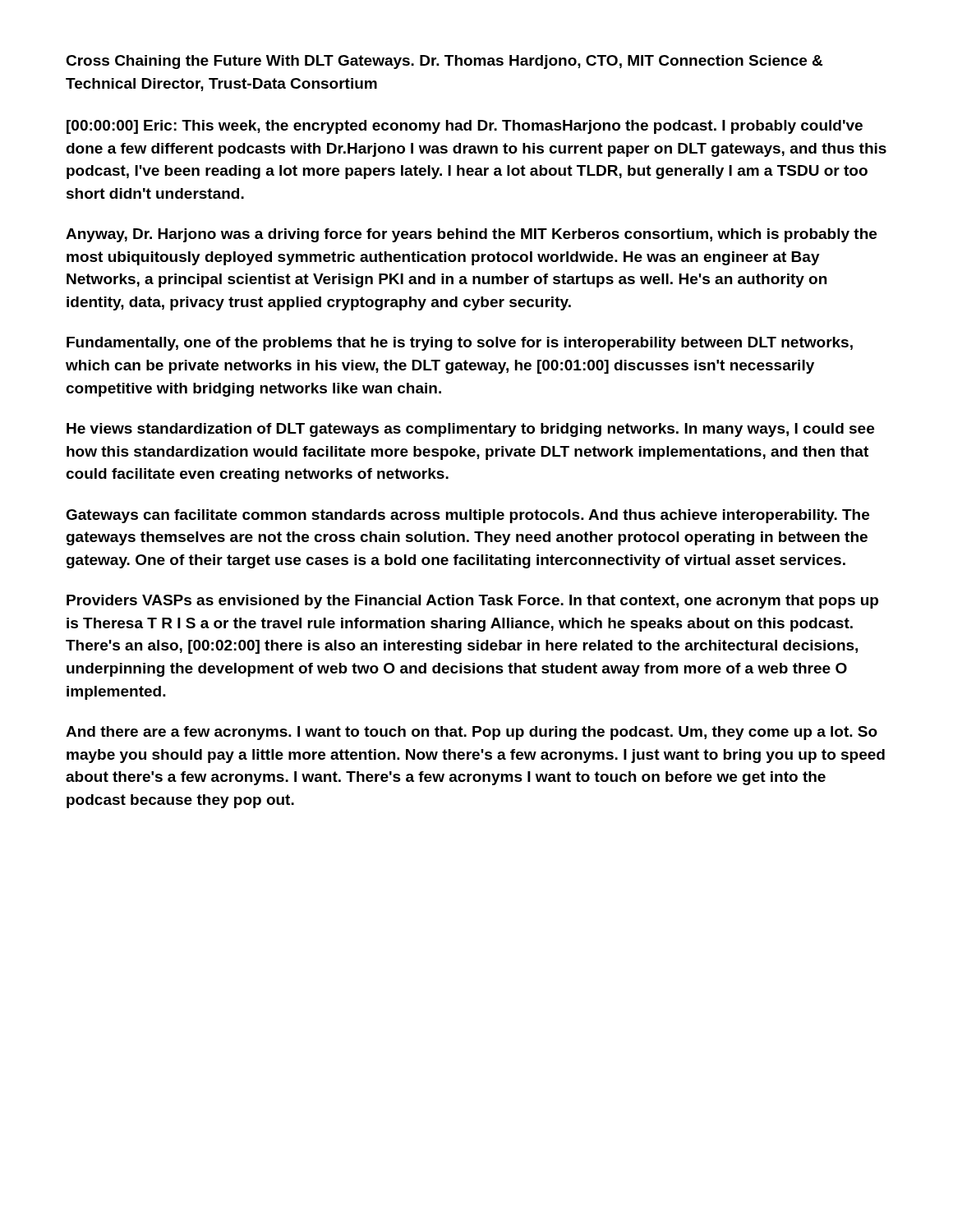
Task: Select the text block that reads "Anyway, Dr. Harjono was a driving force"
Action: (x=472, y=268)
